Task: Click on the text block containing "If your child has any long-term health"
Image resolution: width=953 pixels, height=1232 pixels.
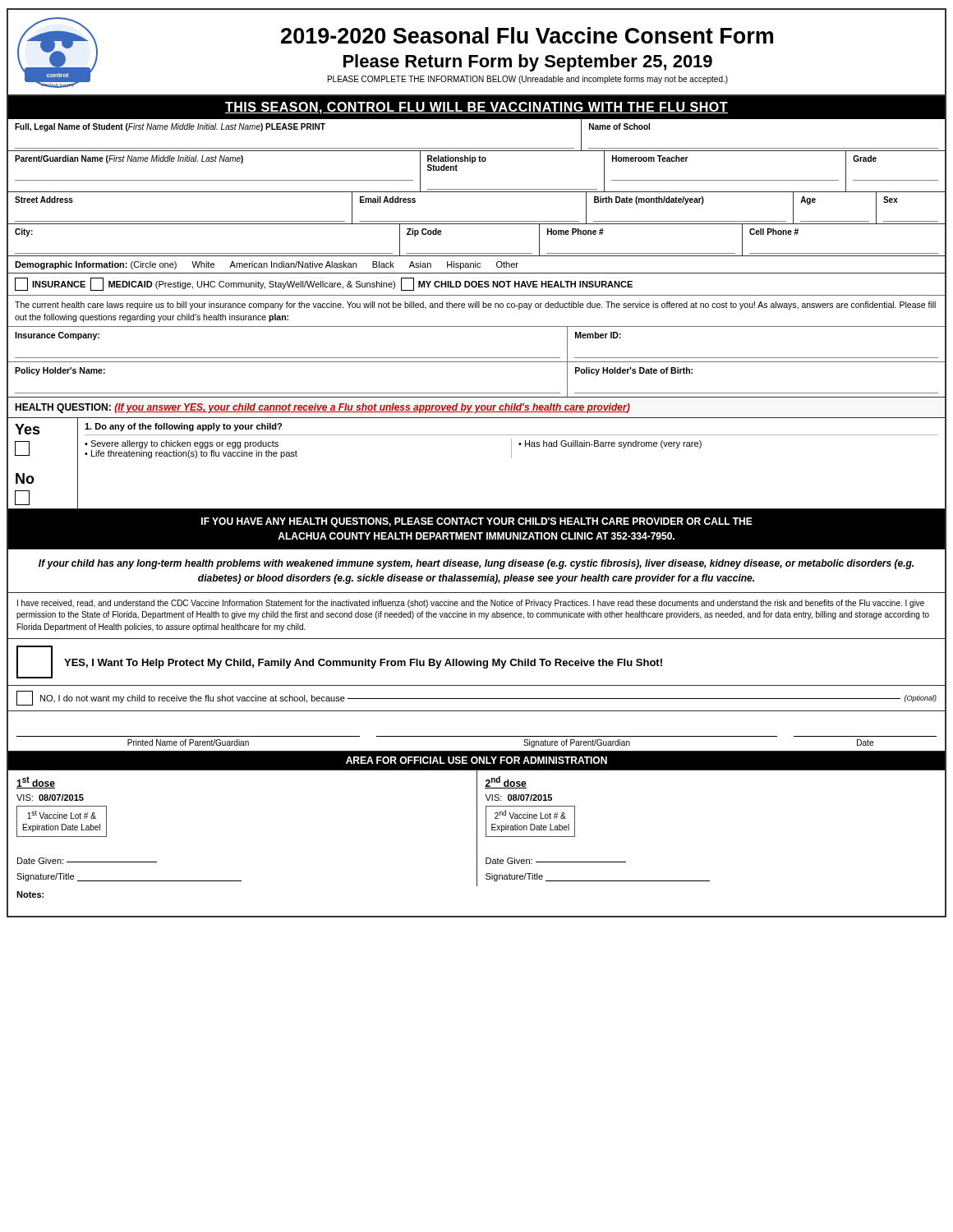Action: 476,570
